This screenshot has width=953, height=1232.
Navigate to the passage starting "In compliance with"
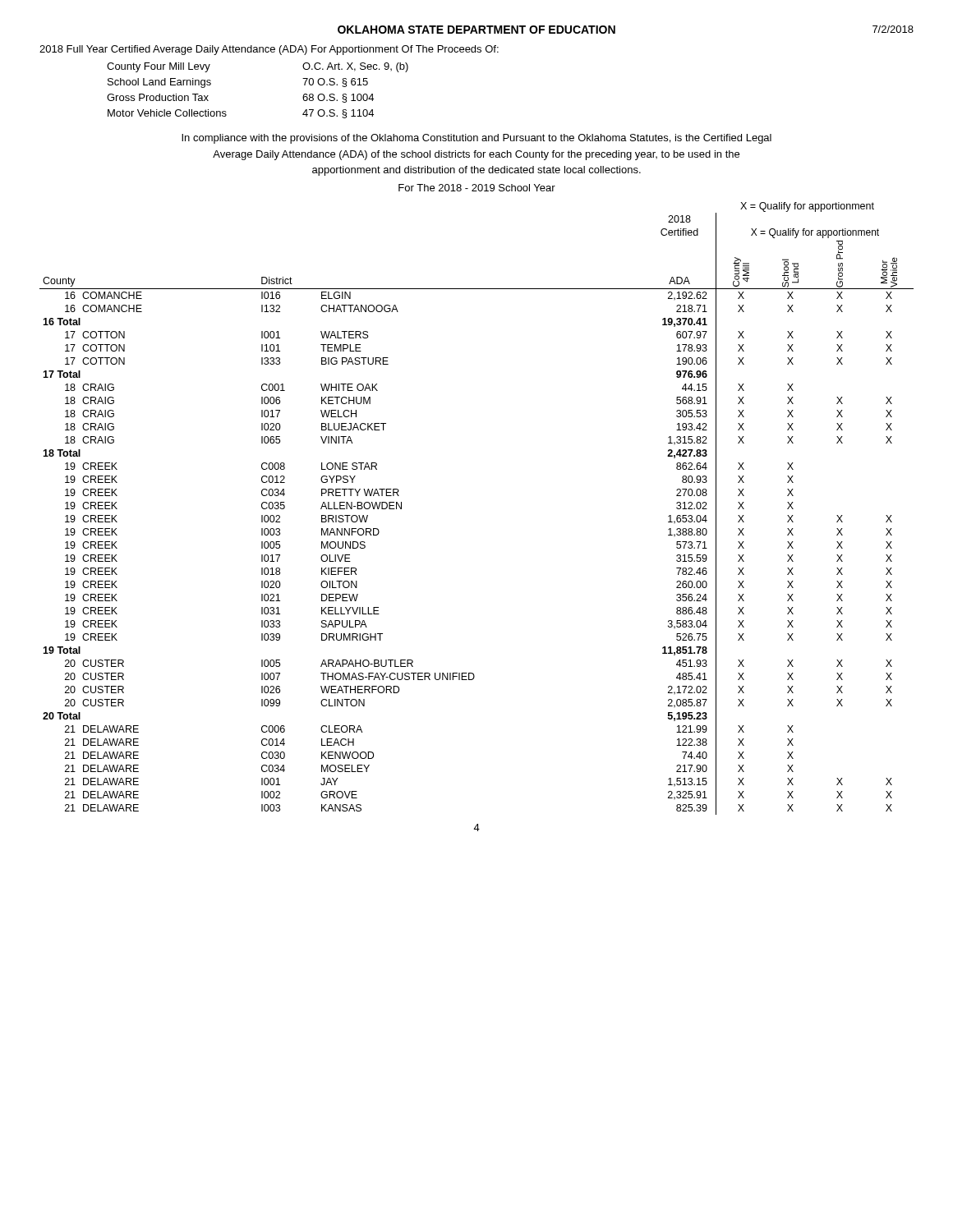pyautogui.click(x=476, y=154)
